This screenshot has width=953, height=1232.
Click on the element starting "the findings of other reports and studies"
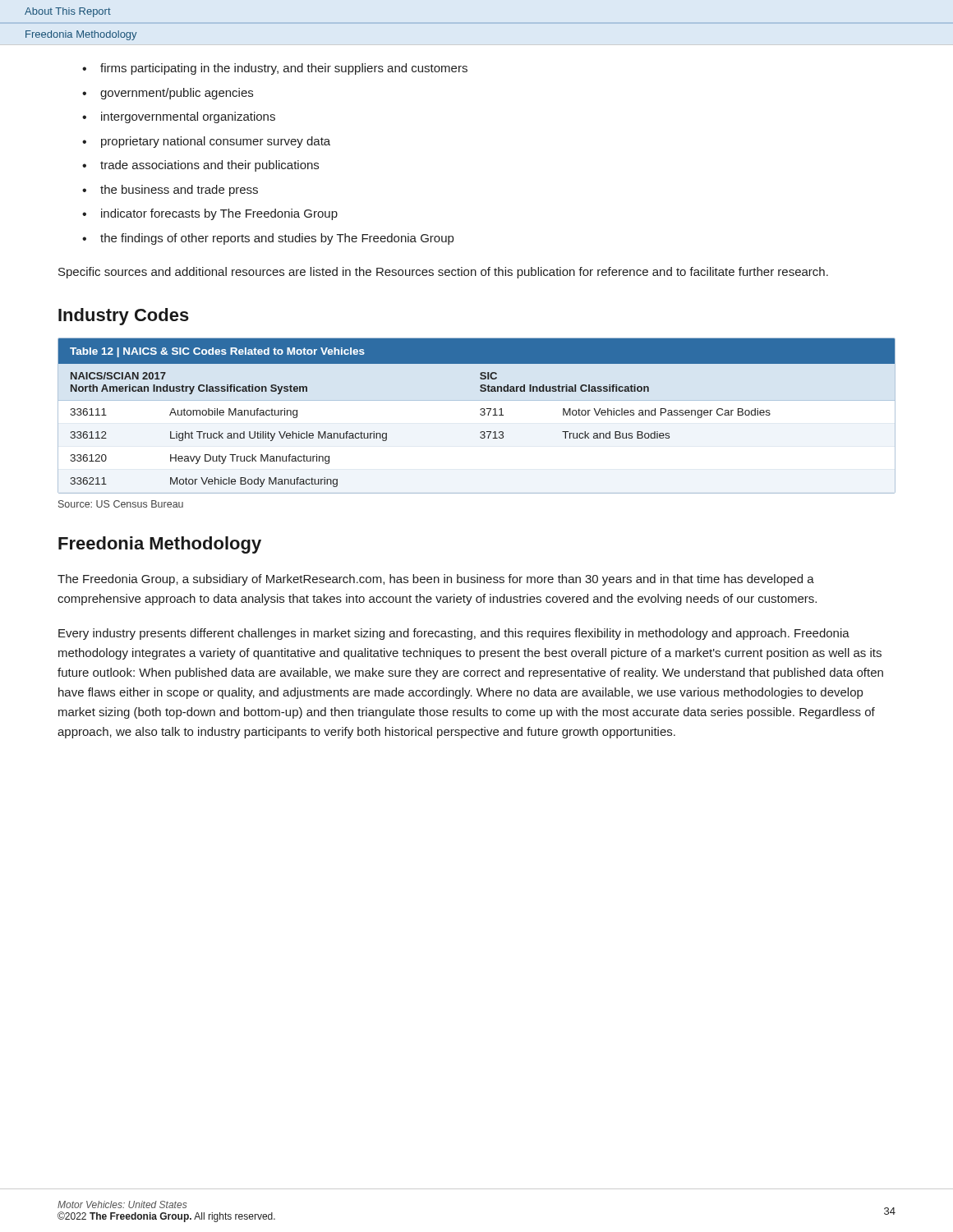click(277, 237)
